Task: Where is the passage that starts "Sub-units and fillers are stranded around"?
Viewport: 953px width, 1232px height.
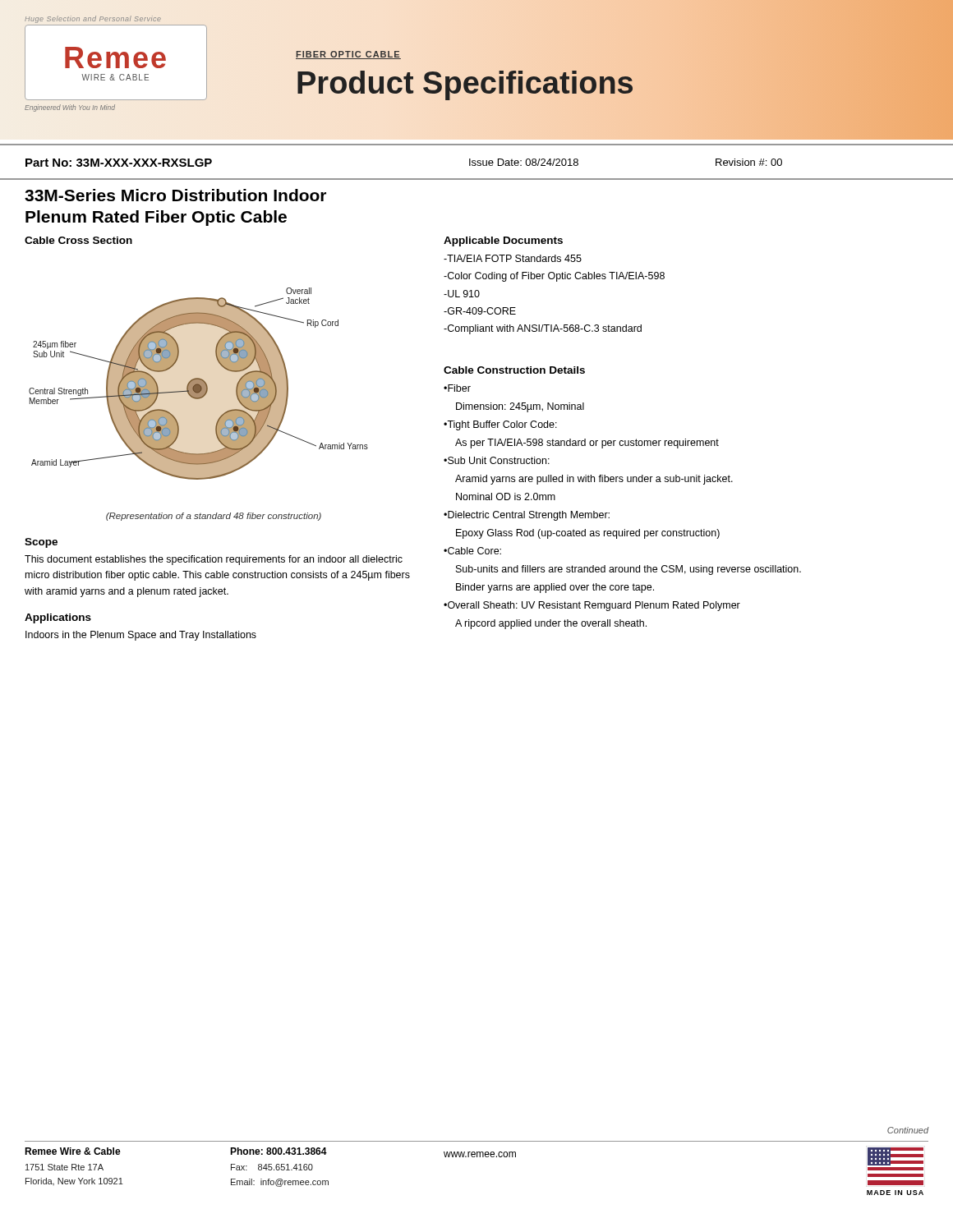Action: tap(628, 569)
